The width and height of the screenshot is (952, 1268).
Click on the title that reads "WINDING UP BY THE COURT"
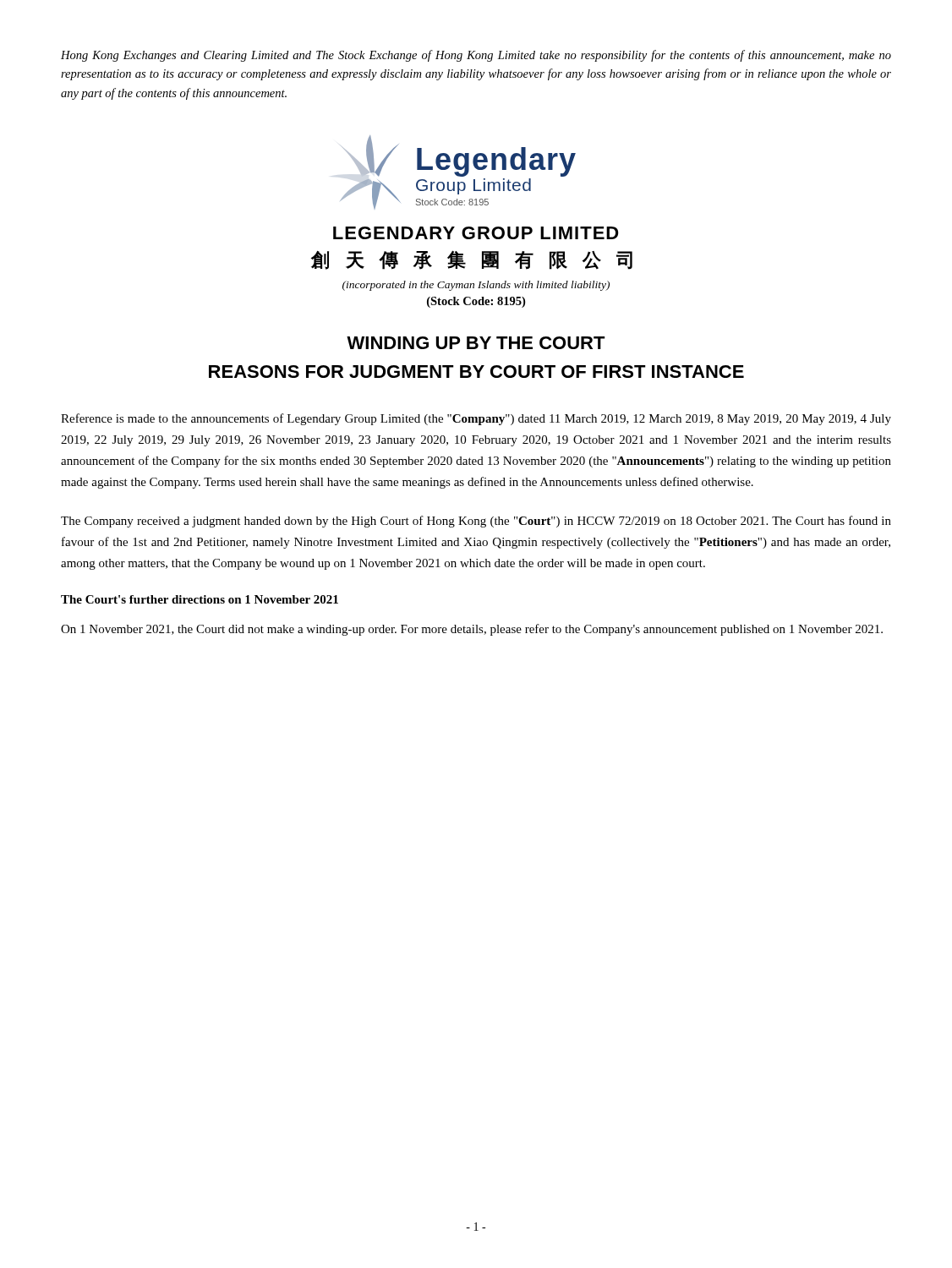coord(476,343)
